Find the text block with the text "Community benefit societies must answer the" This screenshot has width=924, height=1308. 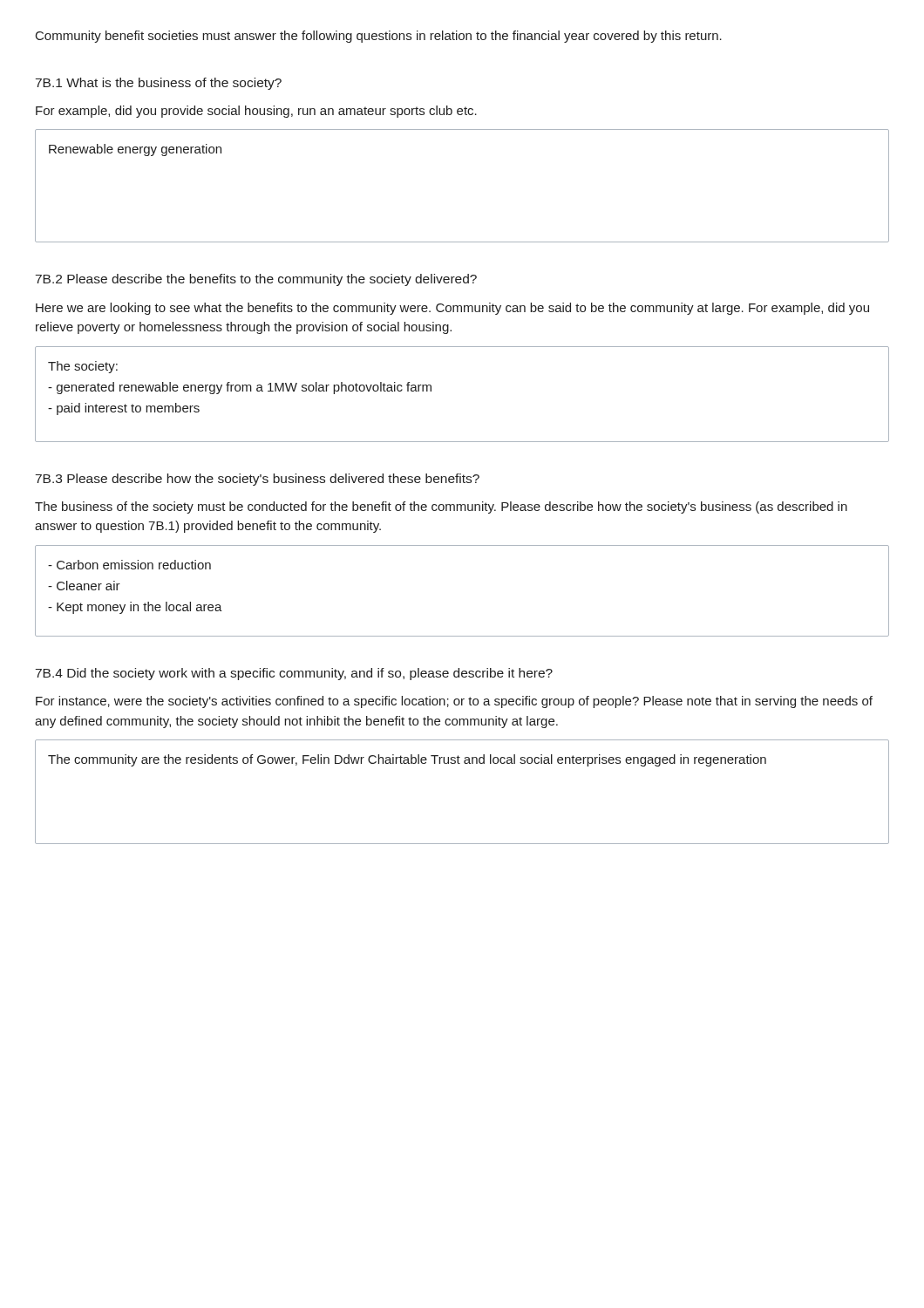tap(379, 35)
